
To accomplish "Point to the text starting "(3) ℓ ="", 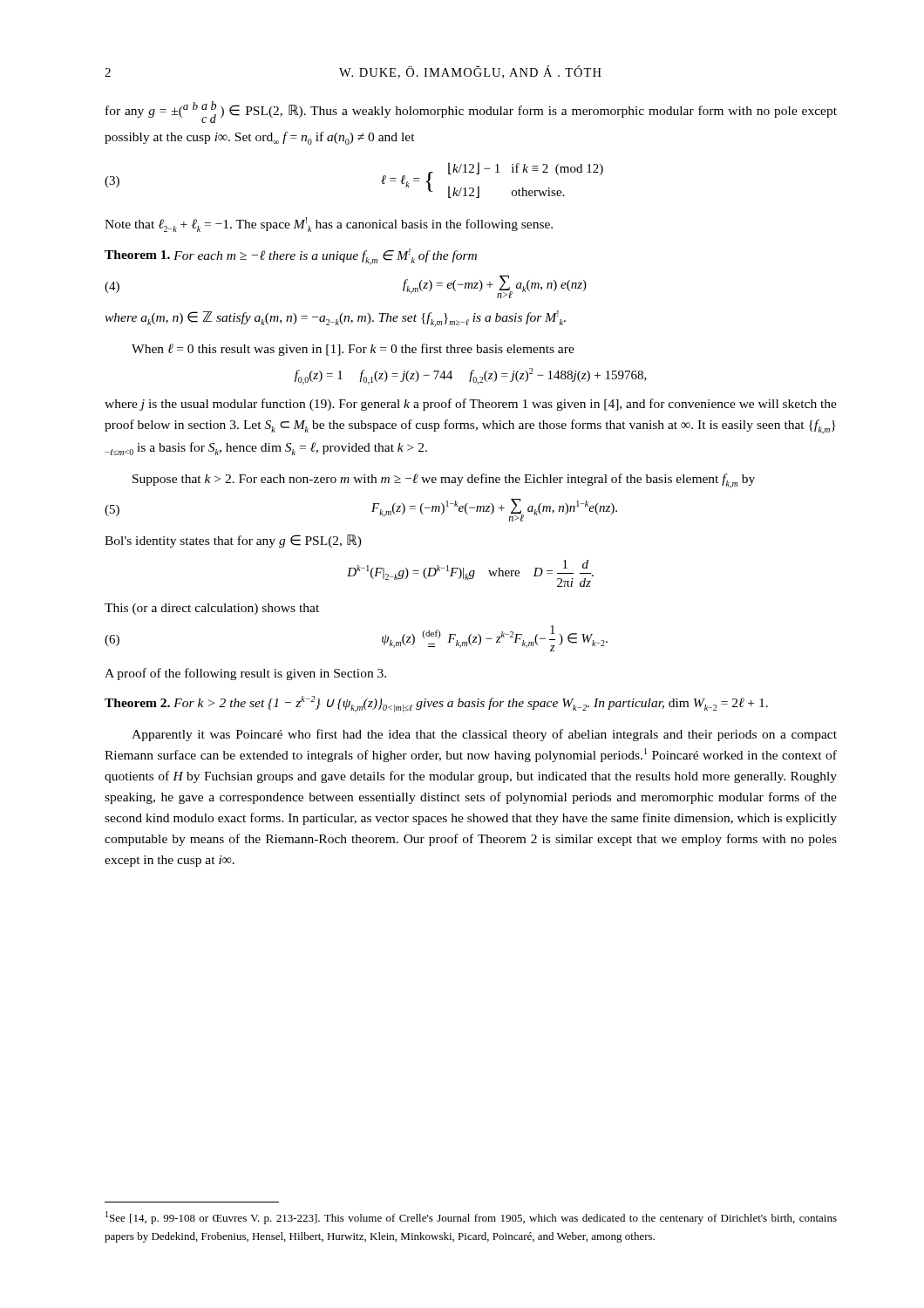I will point(471,181).
